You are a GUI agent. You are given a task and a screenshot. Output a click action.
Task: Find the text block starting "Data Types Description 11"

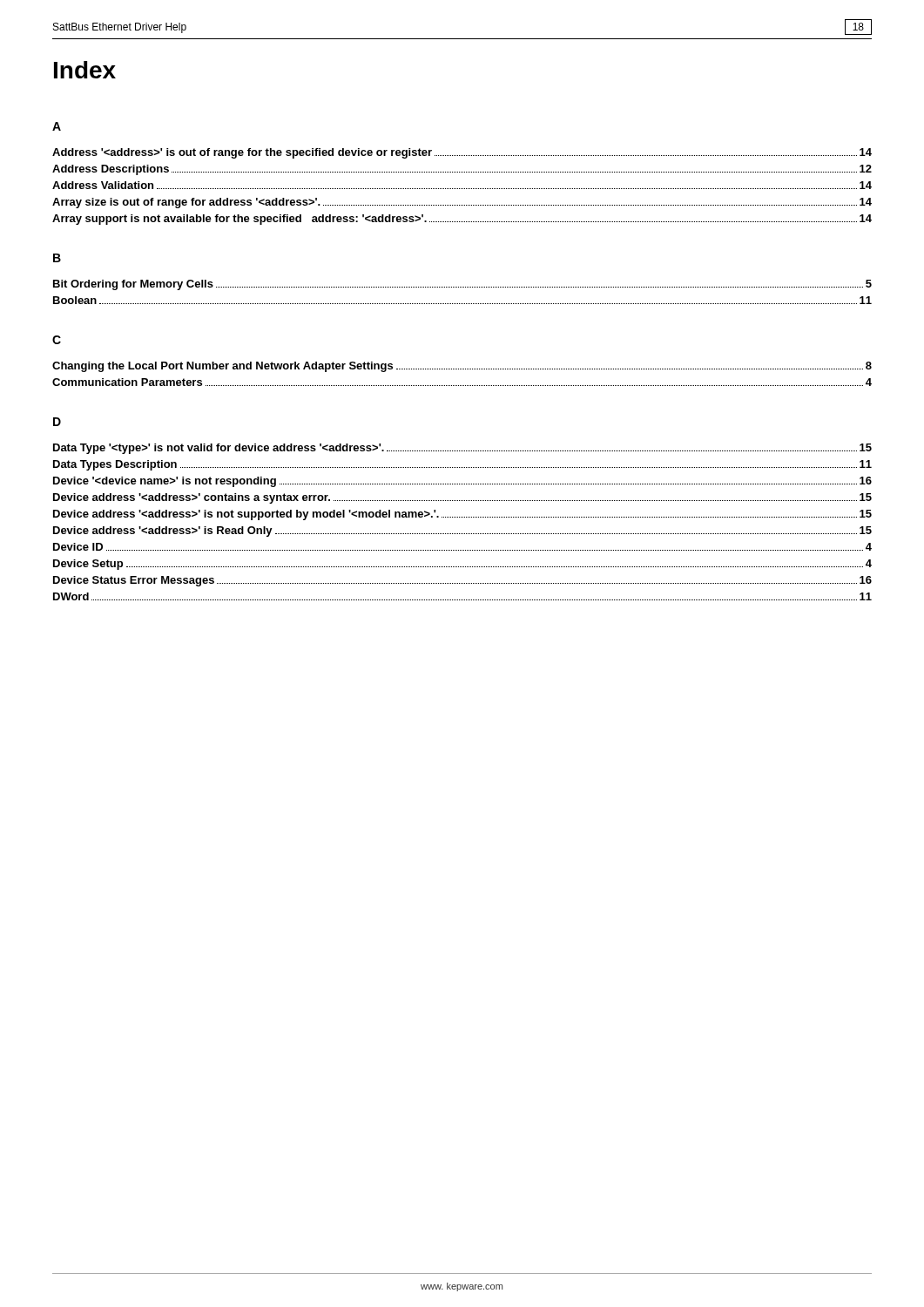[x=462, y=464]
